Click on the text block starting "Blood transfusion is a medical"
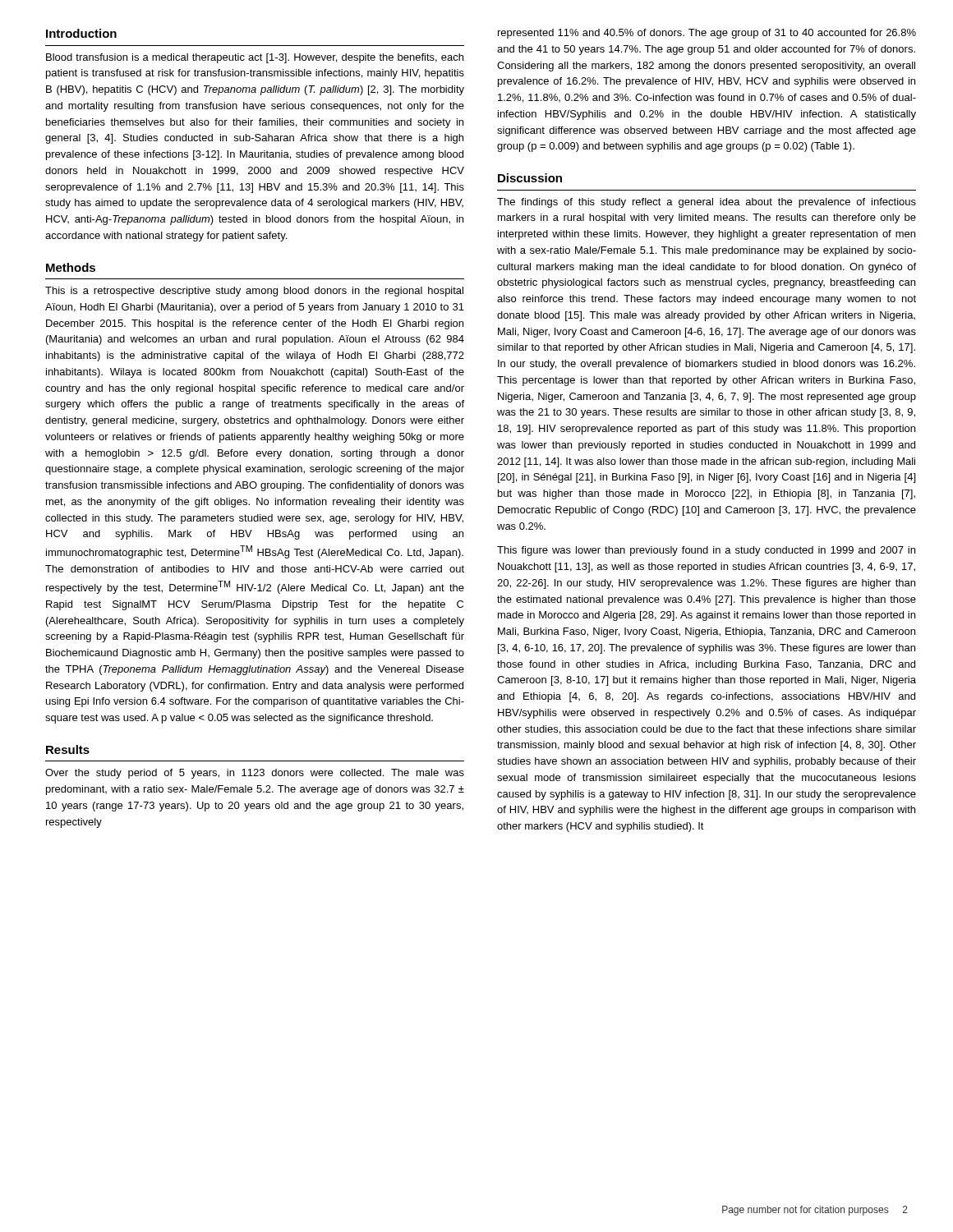Image resolution: width=953 pixels, height=1232 pixels. click(255, 146)
